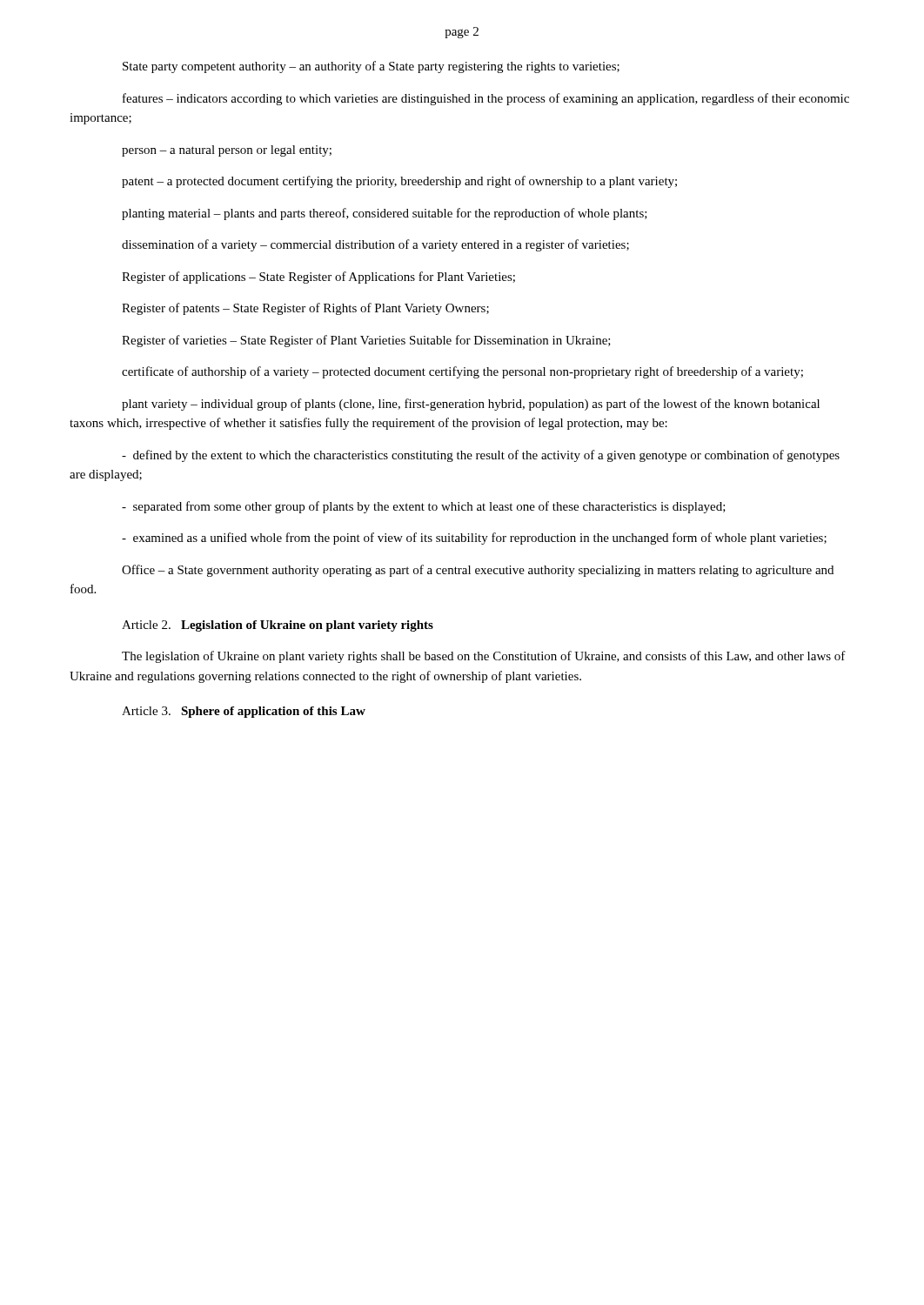Click on the text block that says "plant variety – individual group of plants (clone,"
924x1305 pixels.
[445, 413]
